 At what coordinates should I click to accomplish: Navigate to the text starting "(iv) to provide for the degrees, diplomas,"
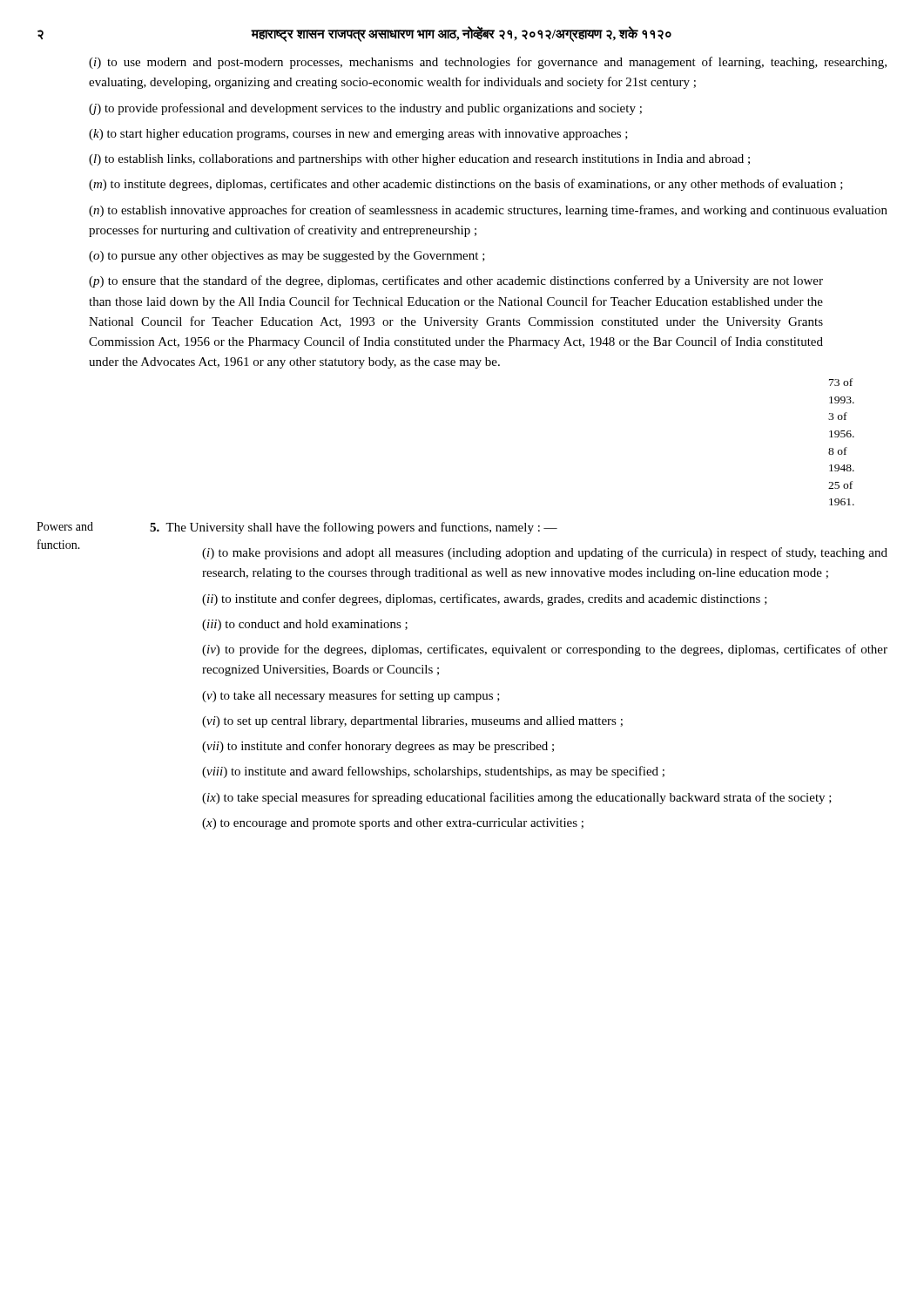(x=545, y=660)
